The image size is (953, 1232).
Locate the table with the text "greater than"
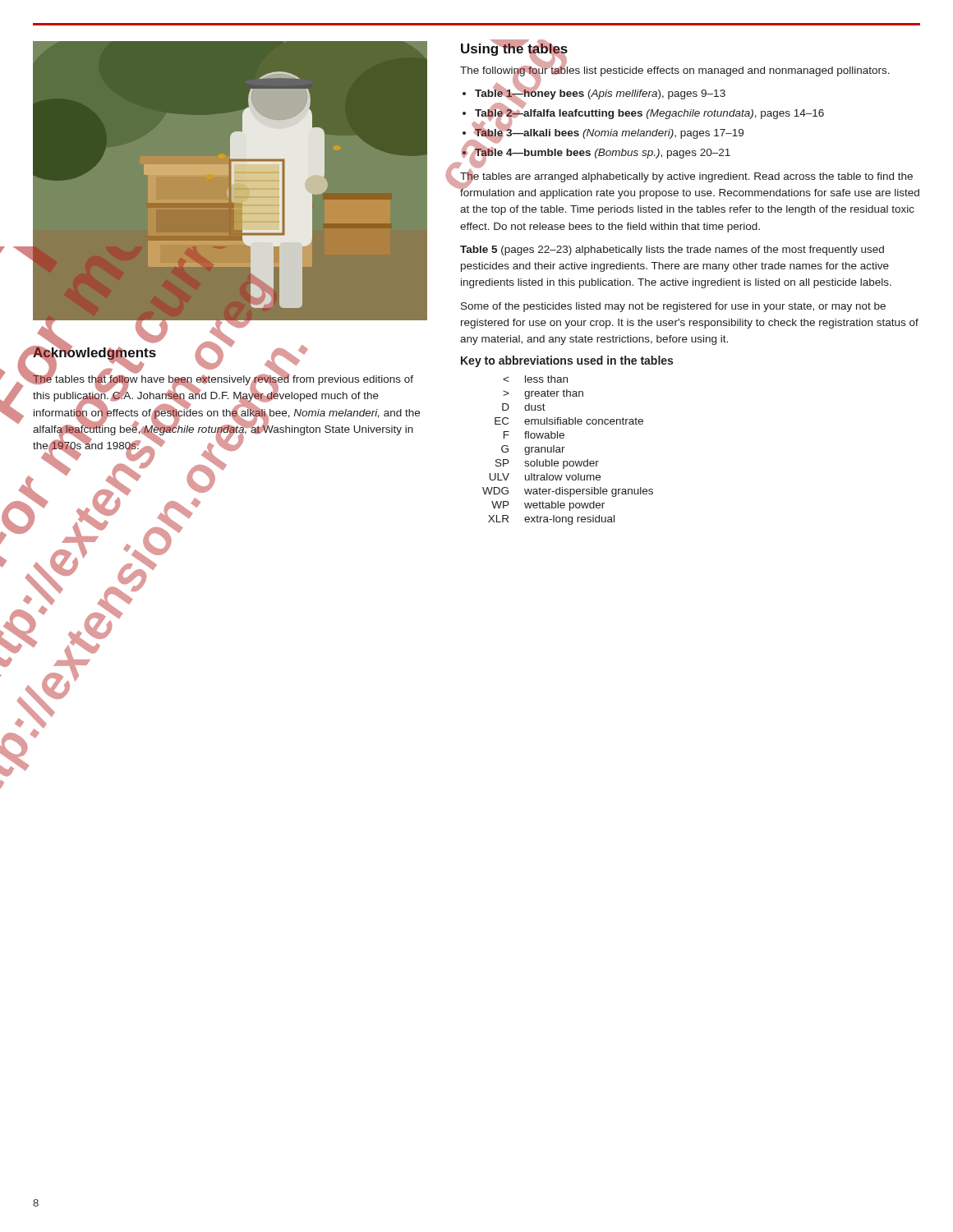point(690,449)
